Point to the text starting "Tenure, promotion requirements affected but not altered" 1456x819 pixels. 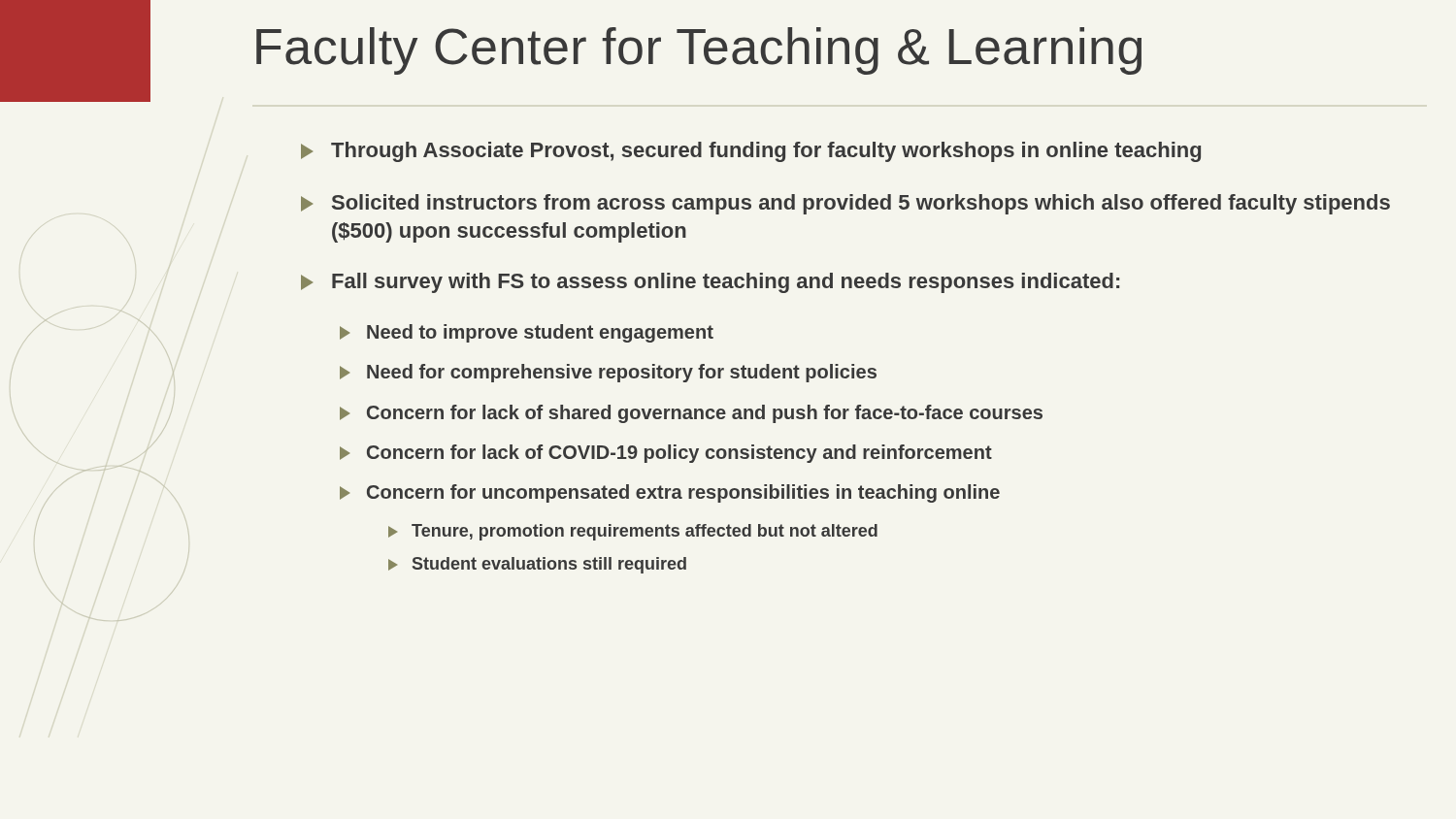point(633,531)
